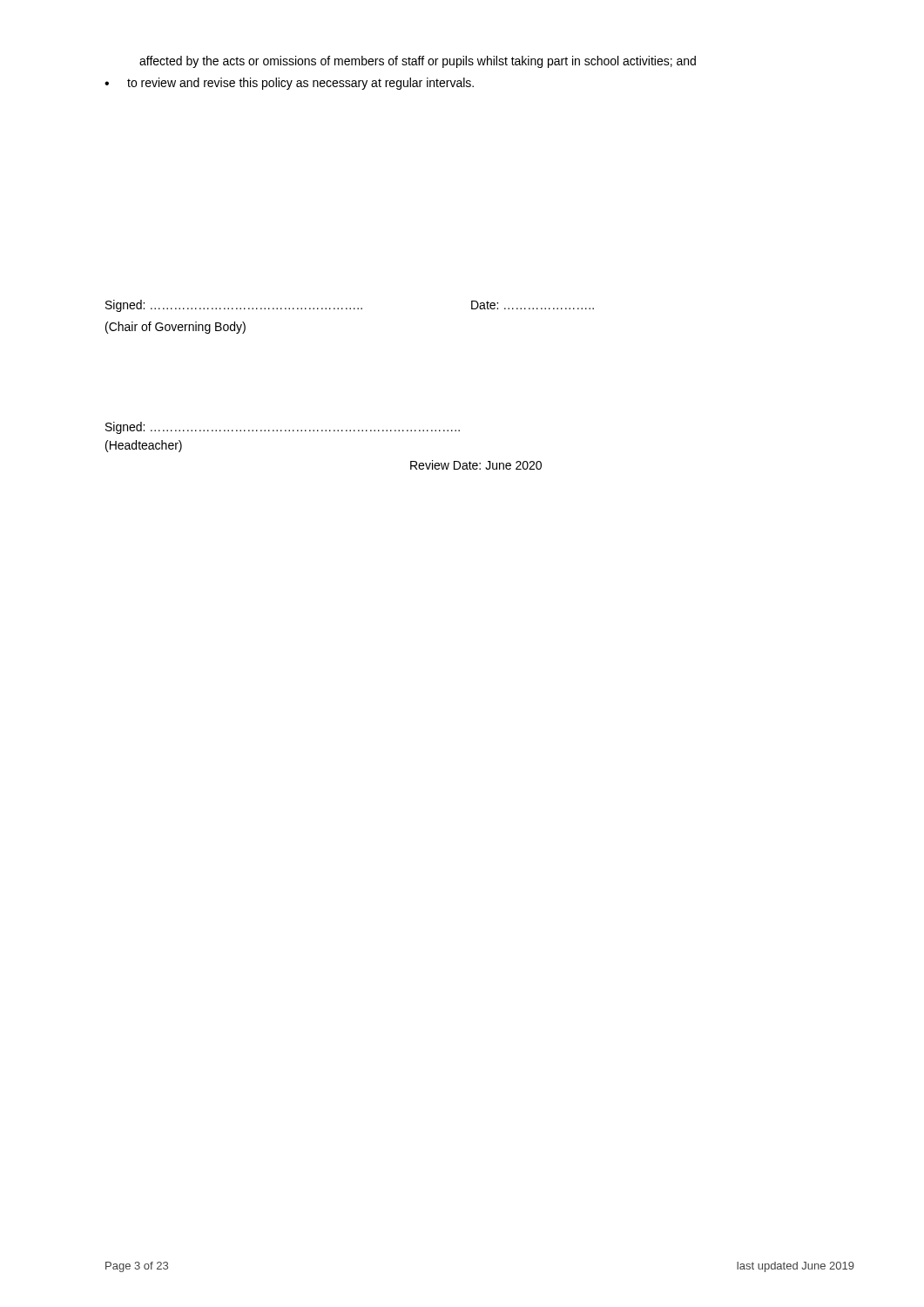Click on the region starting "• to review and revise this policy"
The width and height of the screenshot is (924, 1307).
pyautogui.click(x=290, y=84)
